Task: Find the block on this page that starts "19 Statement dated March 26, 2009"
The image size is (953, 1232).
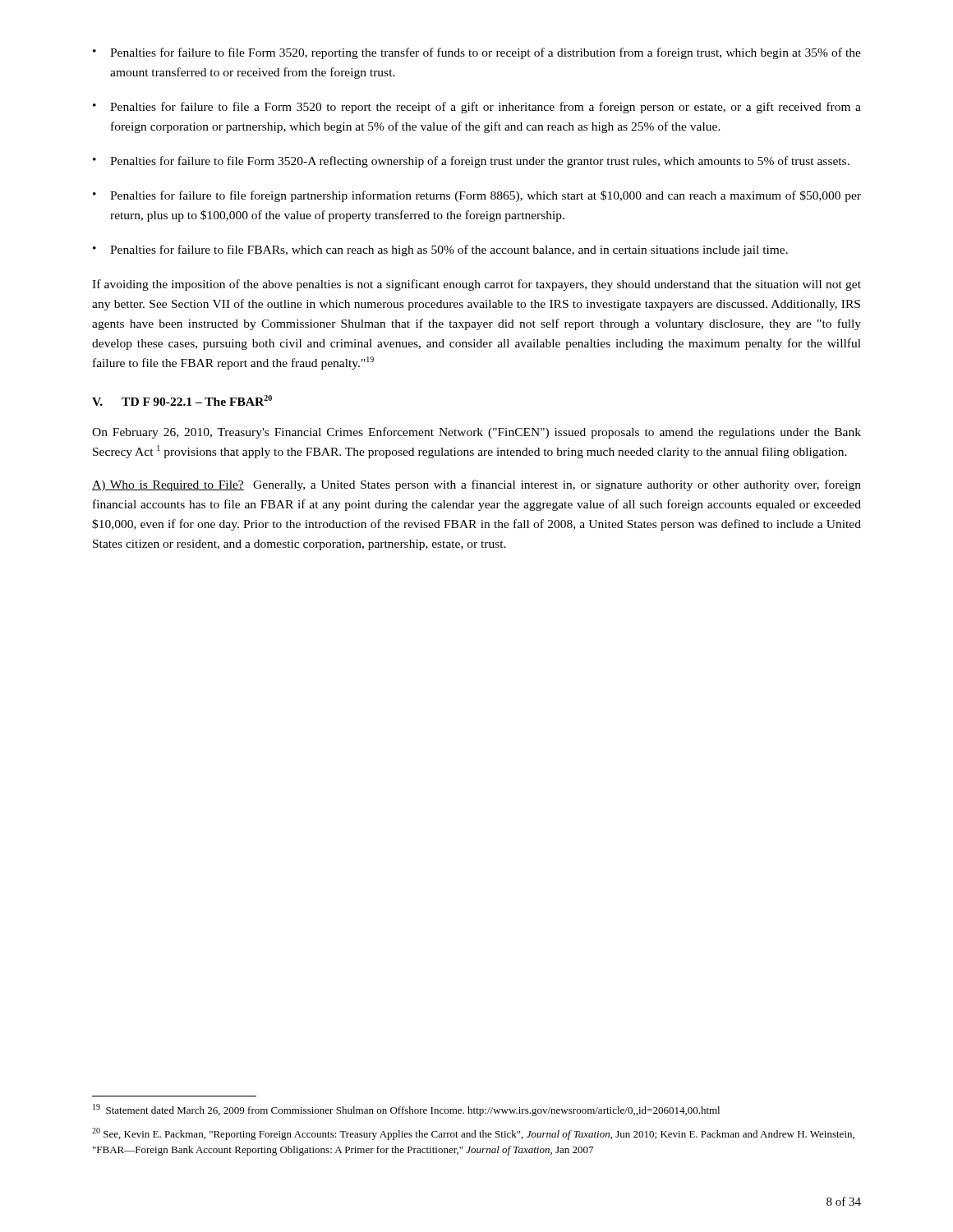Action: pos(406,1110)
